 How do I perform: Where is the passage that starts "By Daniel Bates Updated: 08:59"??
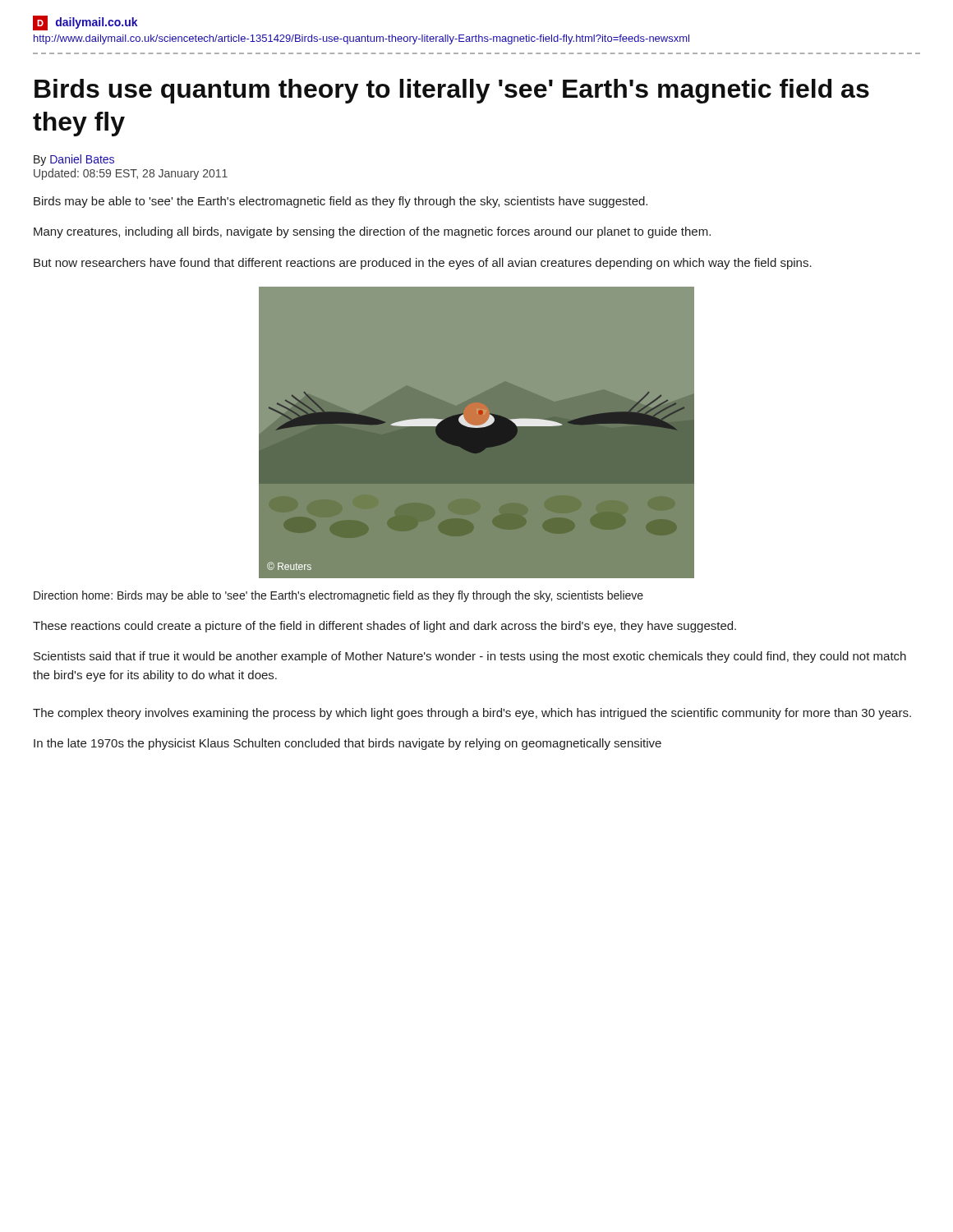click(x=74, y=160)
